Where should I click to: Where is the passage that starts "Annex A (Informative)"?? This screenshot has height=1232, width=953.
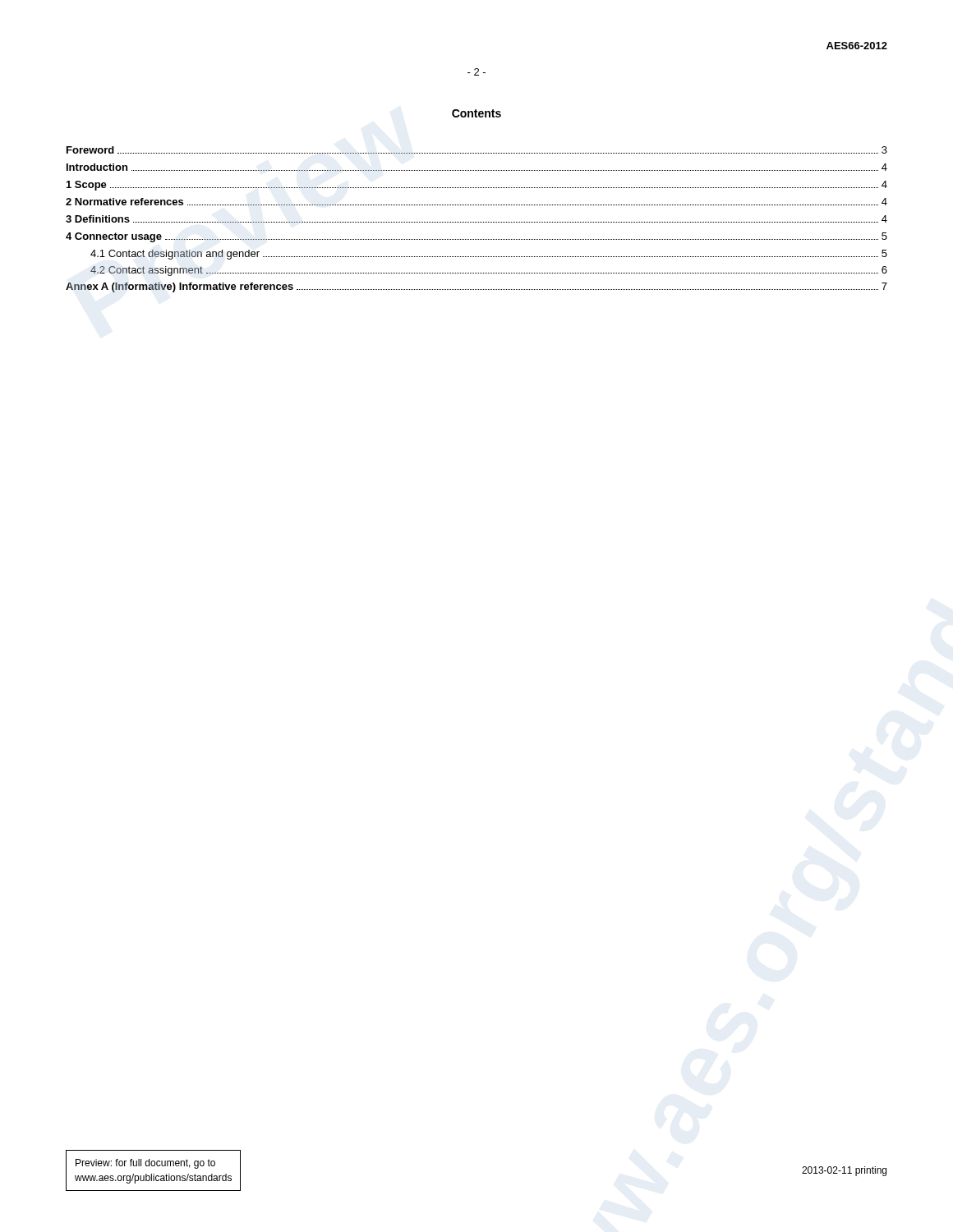(476, 286)
